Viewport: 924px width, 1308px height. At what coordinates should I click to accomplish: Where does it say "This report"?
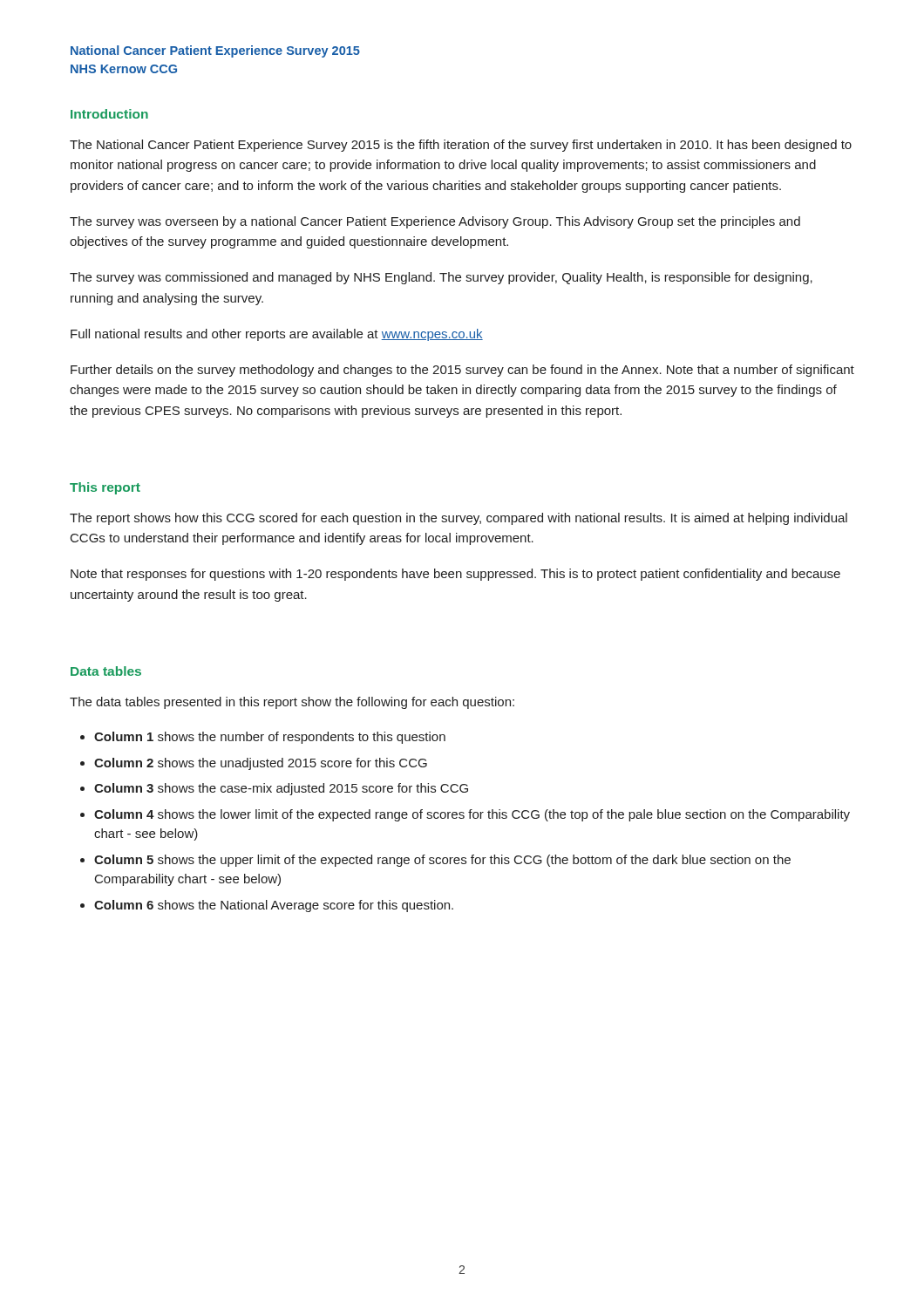point(105,487)
